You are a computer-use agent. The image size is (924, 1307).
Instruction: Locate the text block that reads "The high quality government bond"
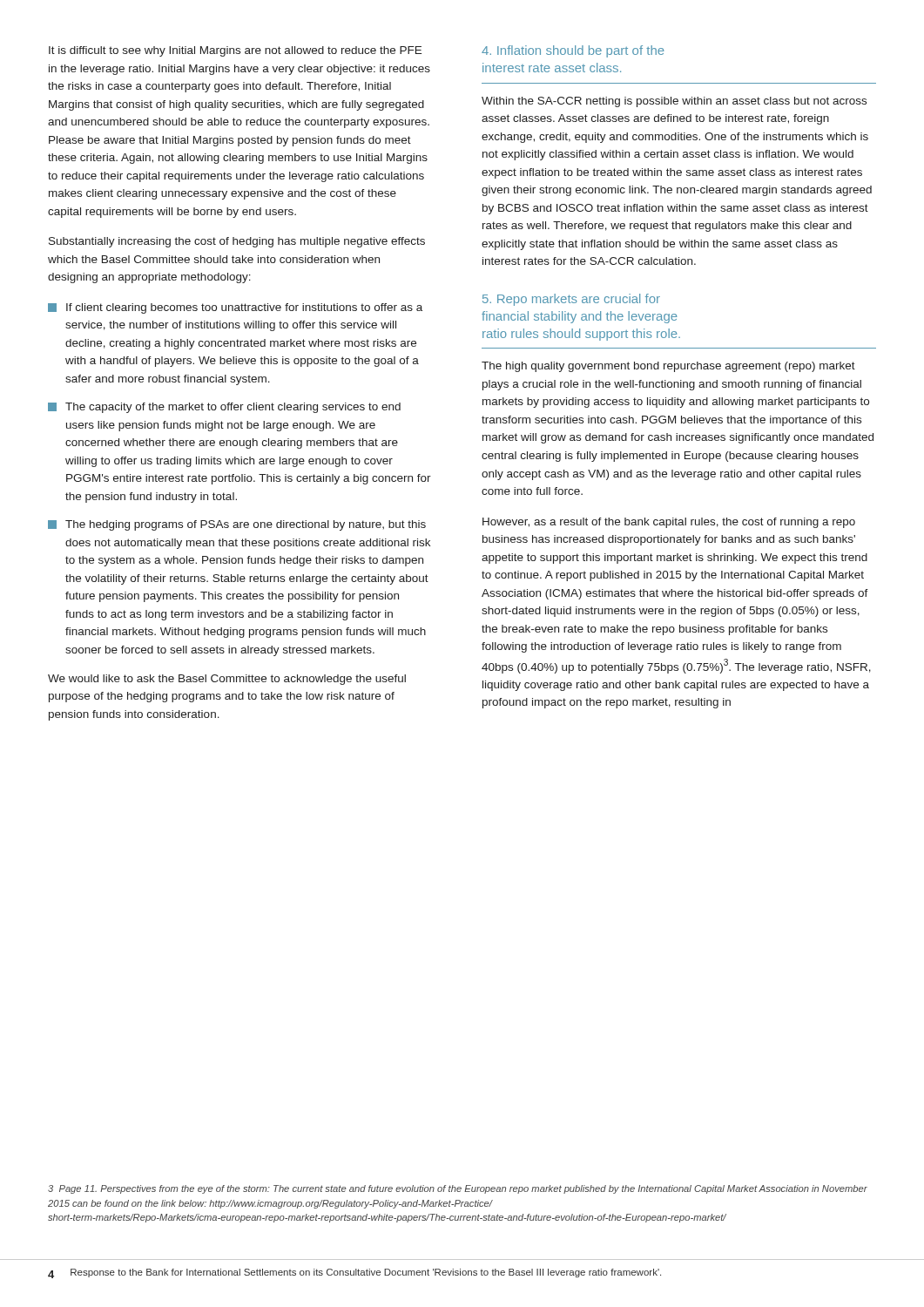click(x=678, y=428)
